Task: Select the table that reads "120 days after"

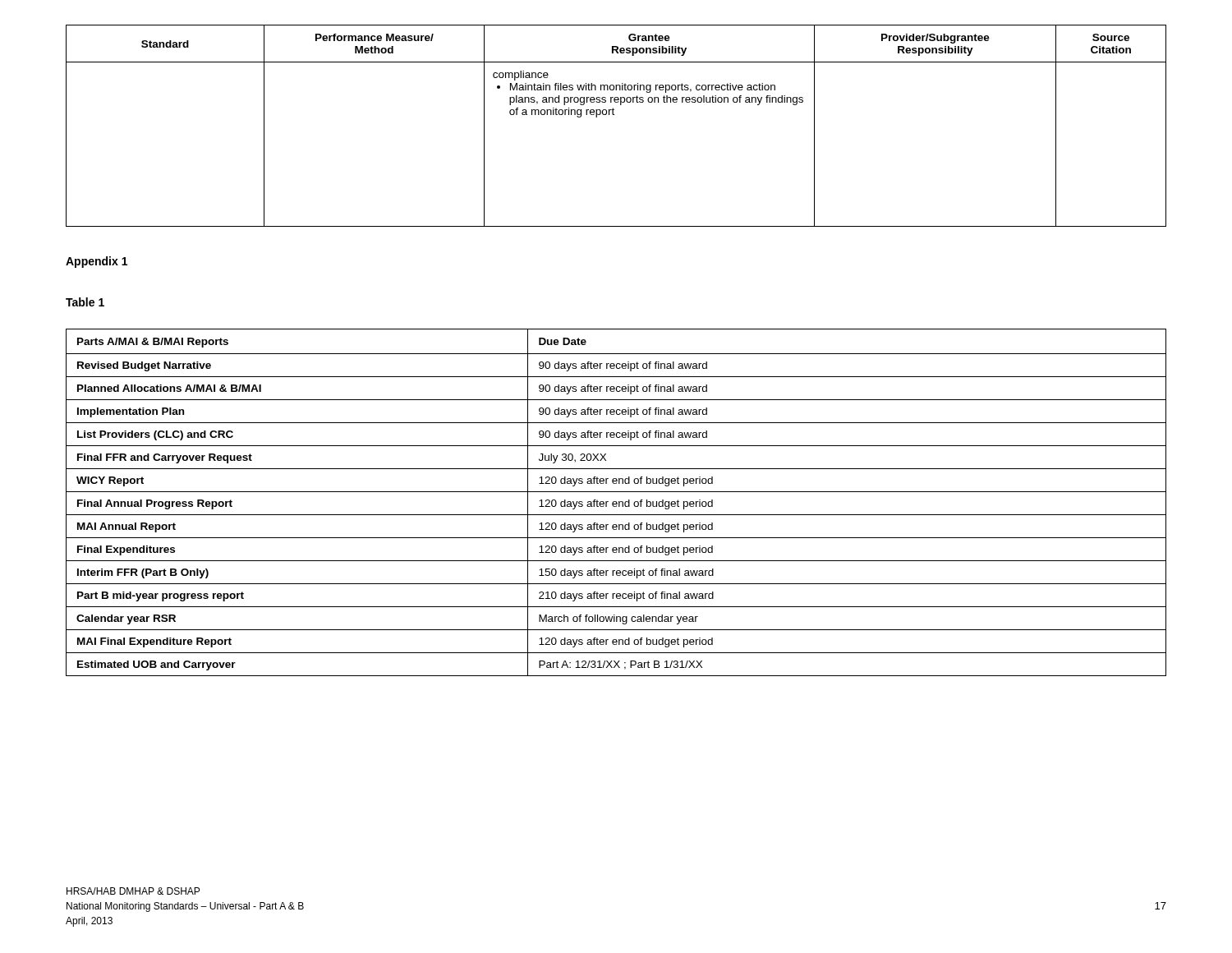Action: 616,502
